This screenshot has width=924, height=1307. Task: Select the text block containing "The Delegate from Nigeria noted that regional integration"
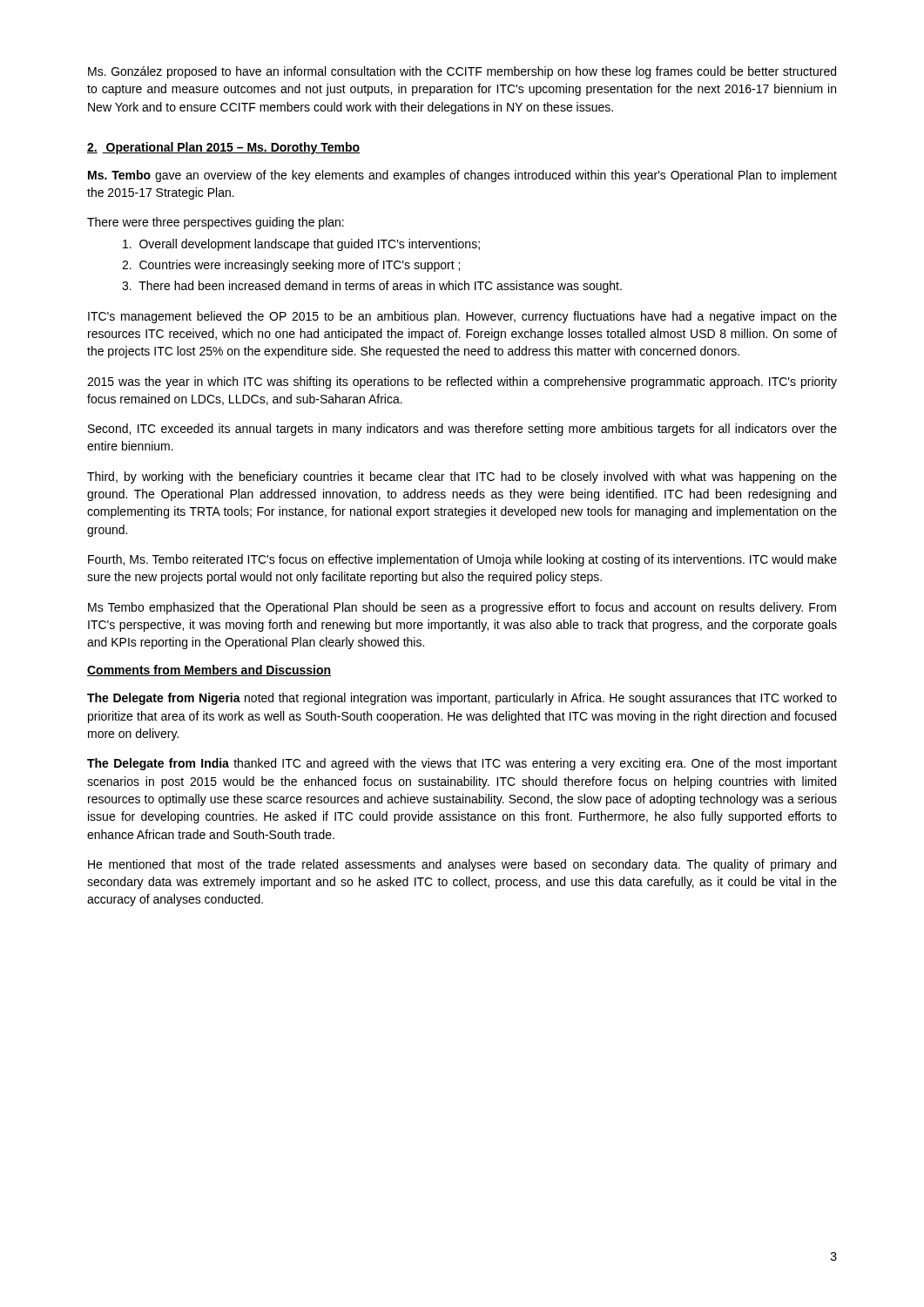[x=462, y=716]
